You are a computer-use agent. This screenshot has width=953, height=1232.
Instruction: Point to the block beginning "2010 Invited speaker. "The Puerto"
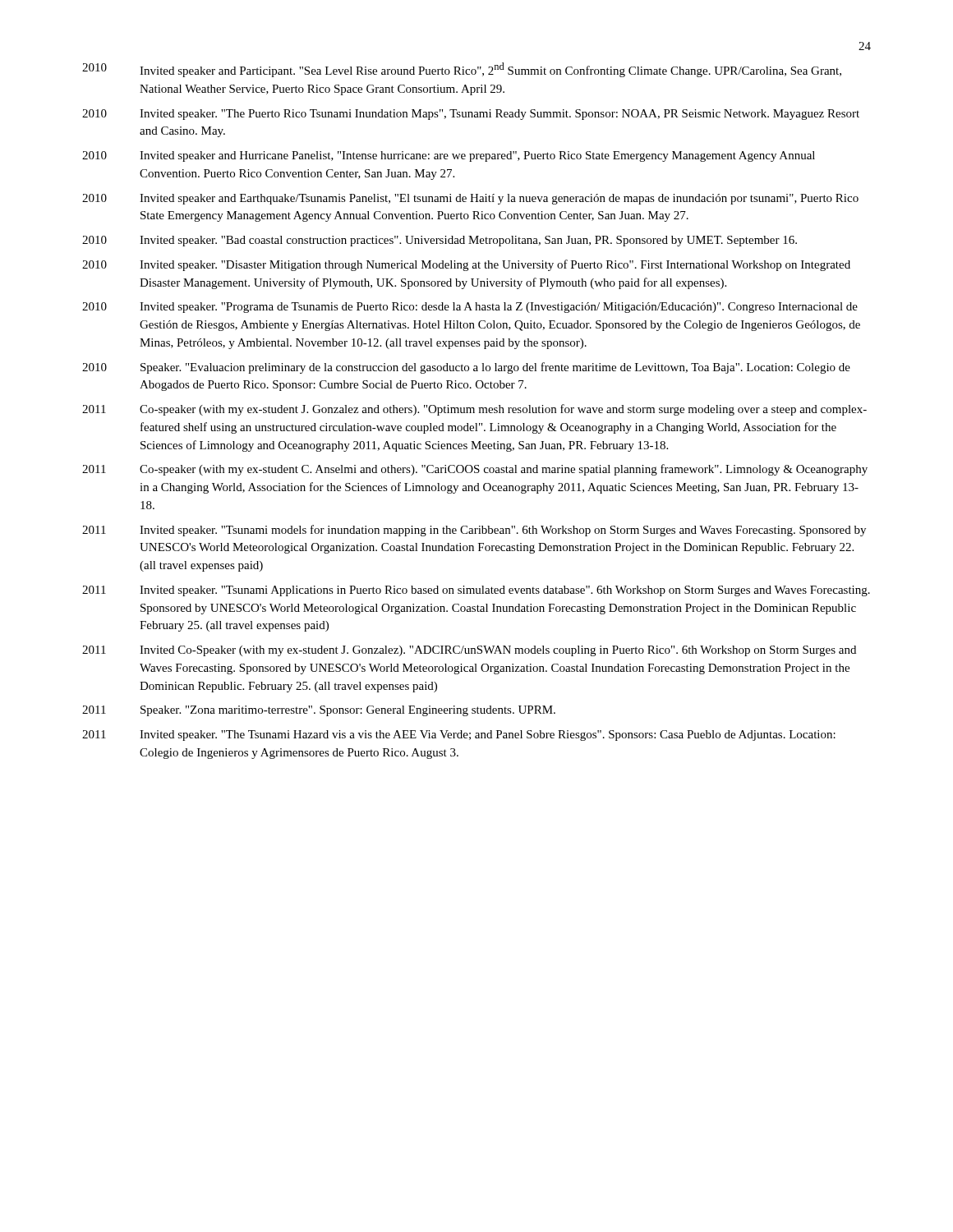pyautogui.click(x=476, y=123)
